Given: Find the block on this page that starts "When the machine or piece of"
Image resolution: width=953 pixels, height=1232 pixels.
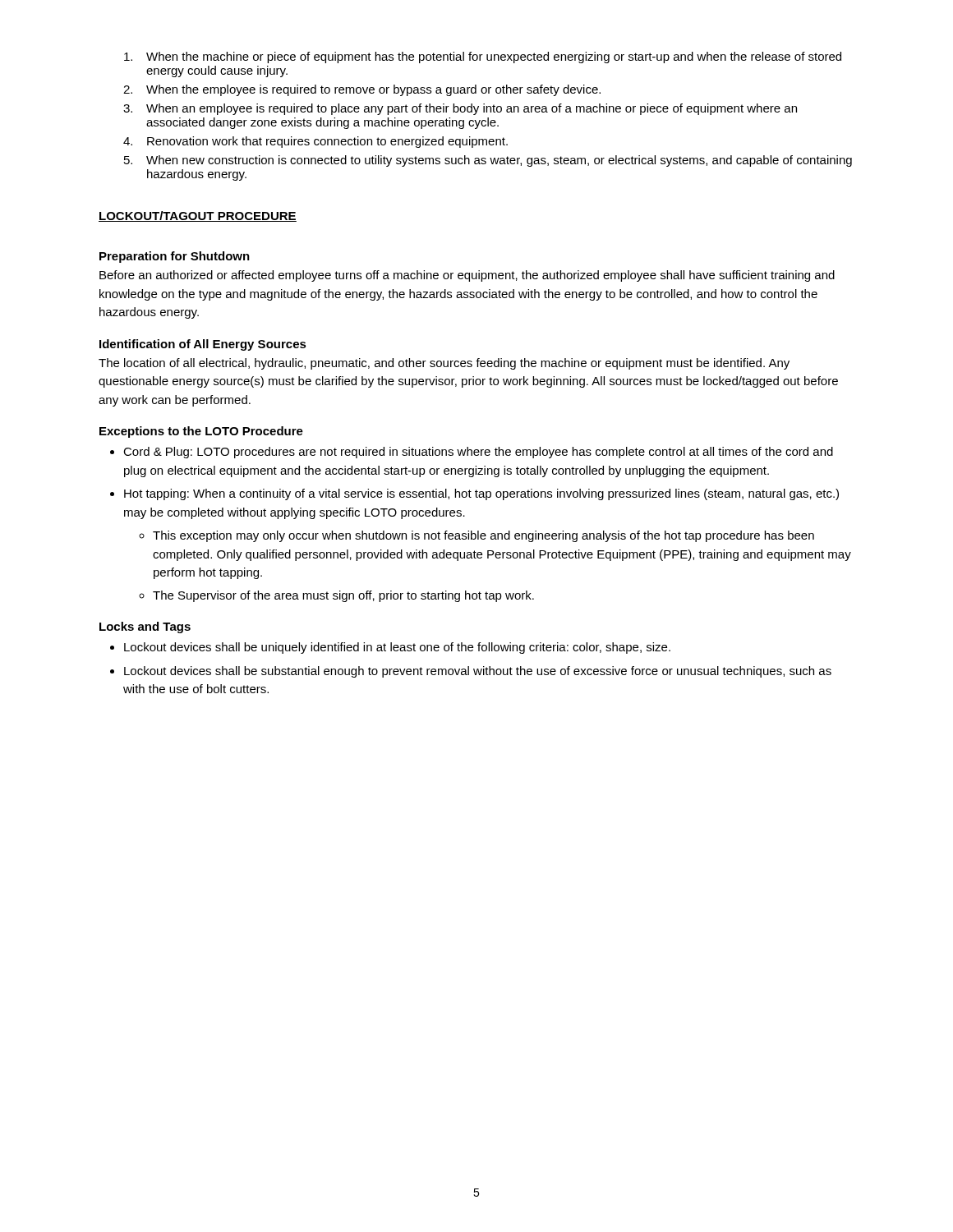Looking at the screenshot, I should click(x=489, y=63).
